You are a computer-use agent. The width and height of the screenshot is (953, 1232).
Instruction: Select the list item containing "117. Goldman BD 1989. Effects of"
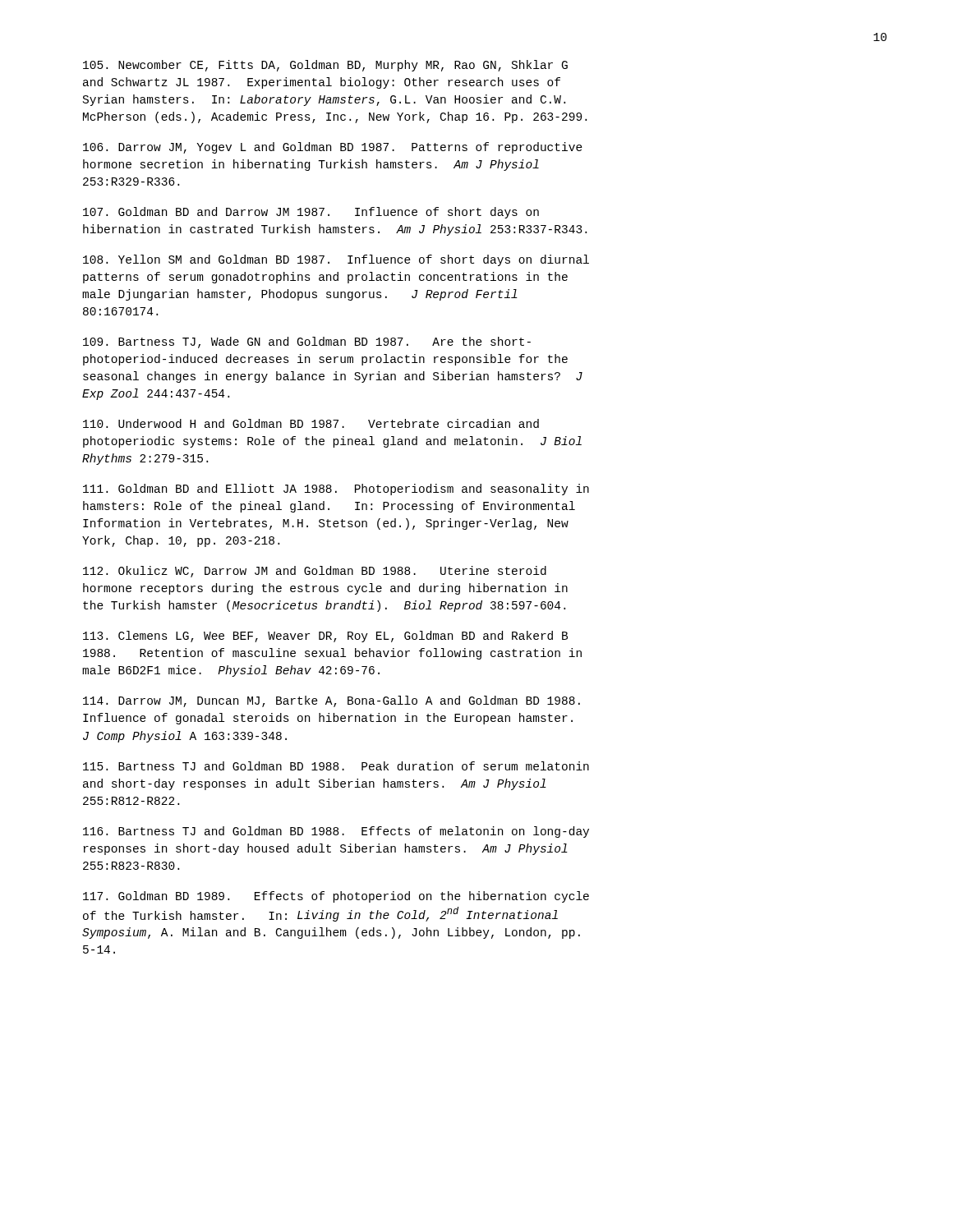click(x=336, y=924)
